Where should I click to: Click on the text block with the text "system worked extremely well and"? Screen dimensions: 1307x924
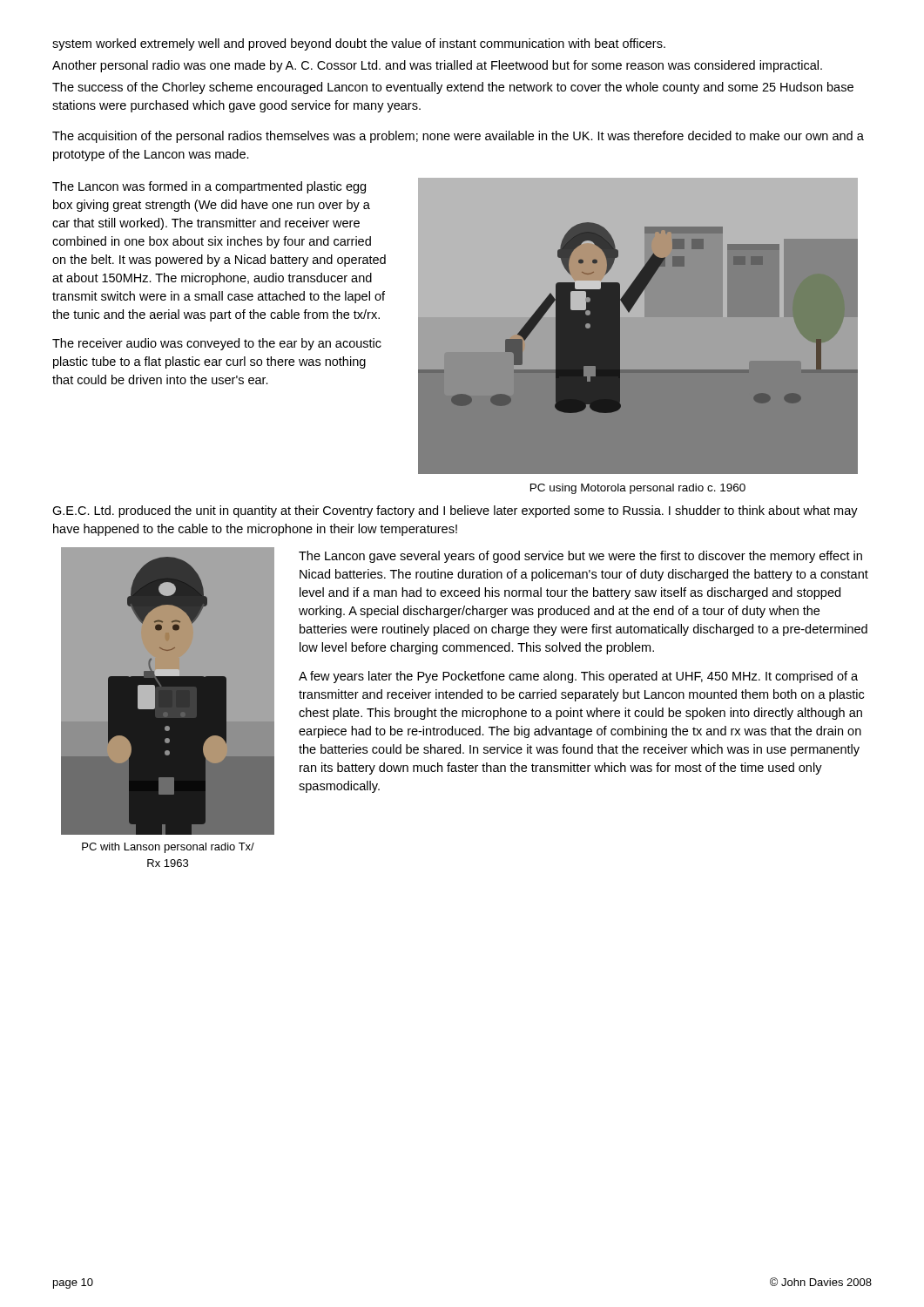pyautogui.click(x=462, y=75)
